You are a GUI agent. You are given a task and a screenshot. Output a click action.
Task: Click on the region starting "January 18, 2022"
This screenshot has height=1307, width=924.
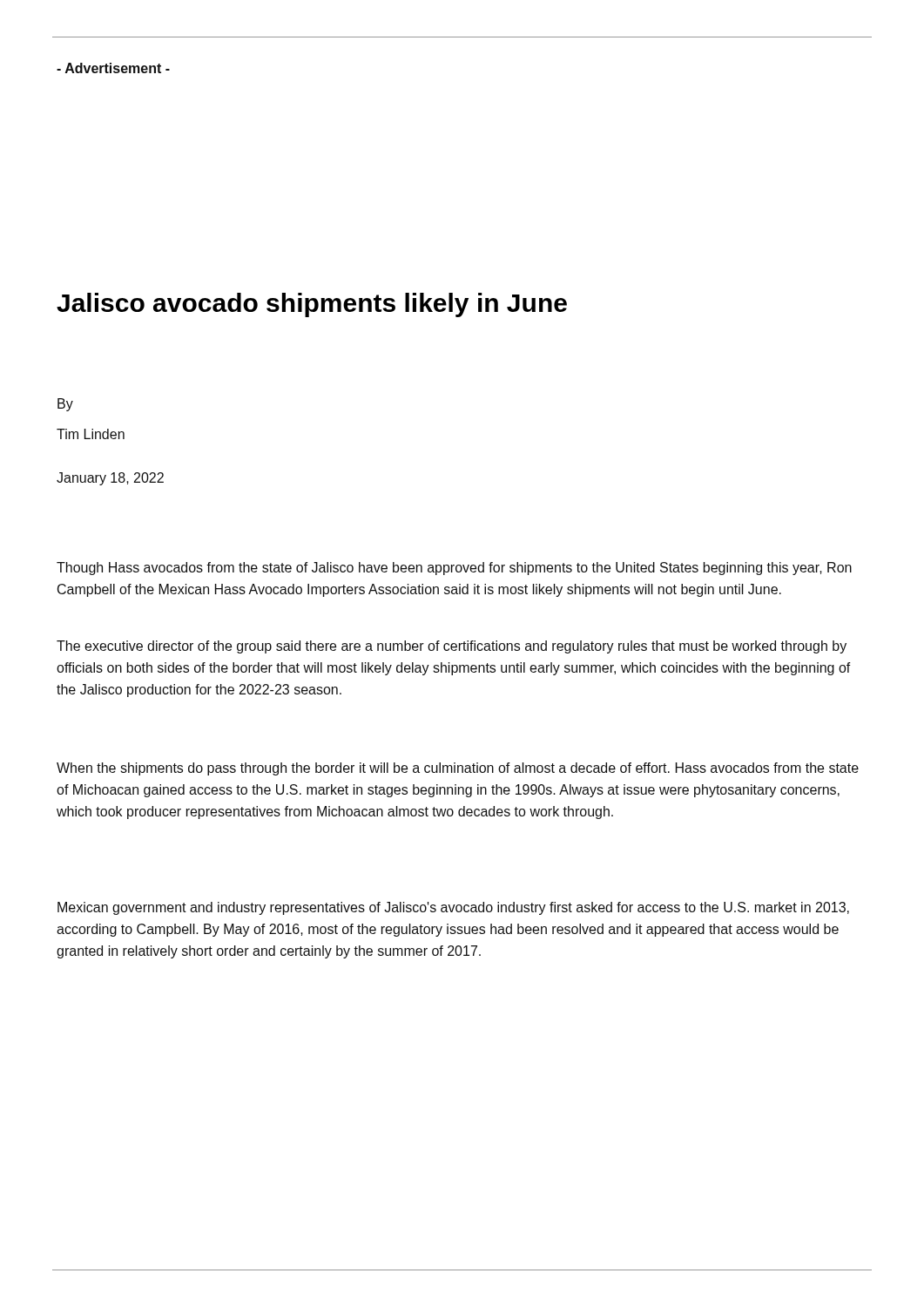(110, 478)
